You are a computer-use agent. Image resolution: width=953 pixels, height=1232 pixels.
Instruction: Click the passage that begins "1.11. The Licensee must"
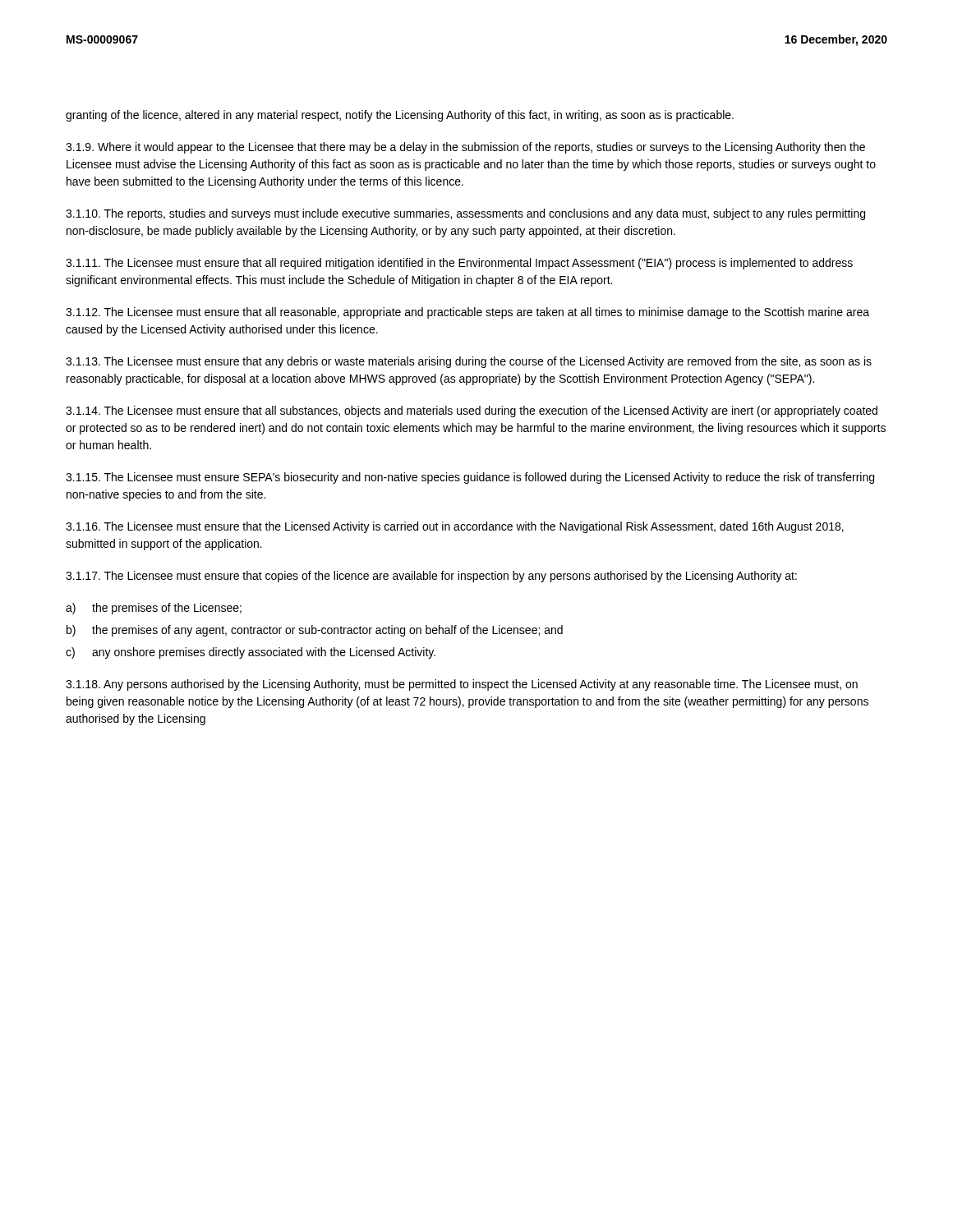pos(459,271)
